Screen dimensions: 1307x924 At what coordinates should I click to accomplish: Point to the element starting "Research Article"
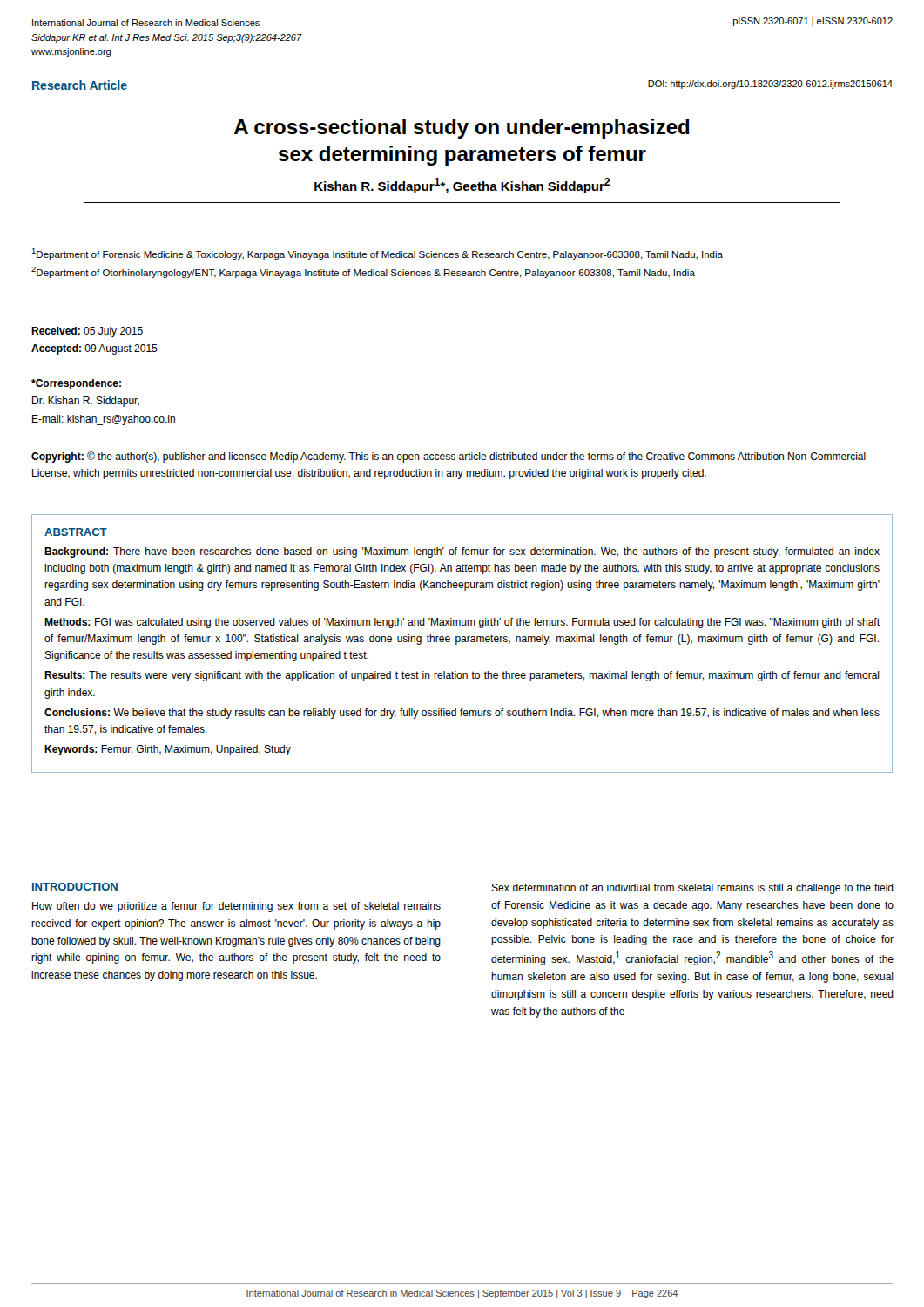79,85
